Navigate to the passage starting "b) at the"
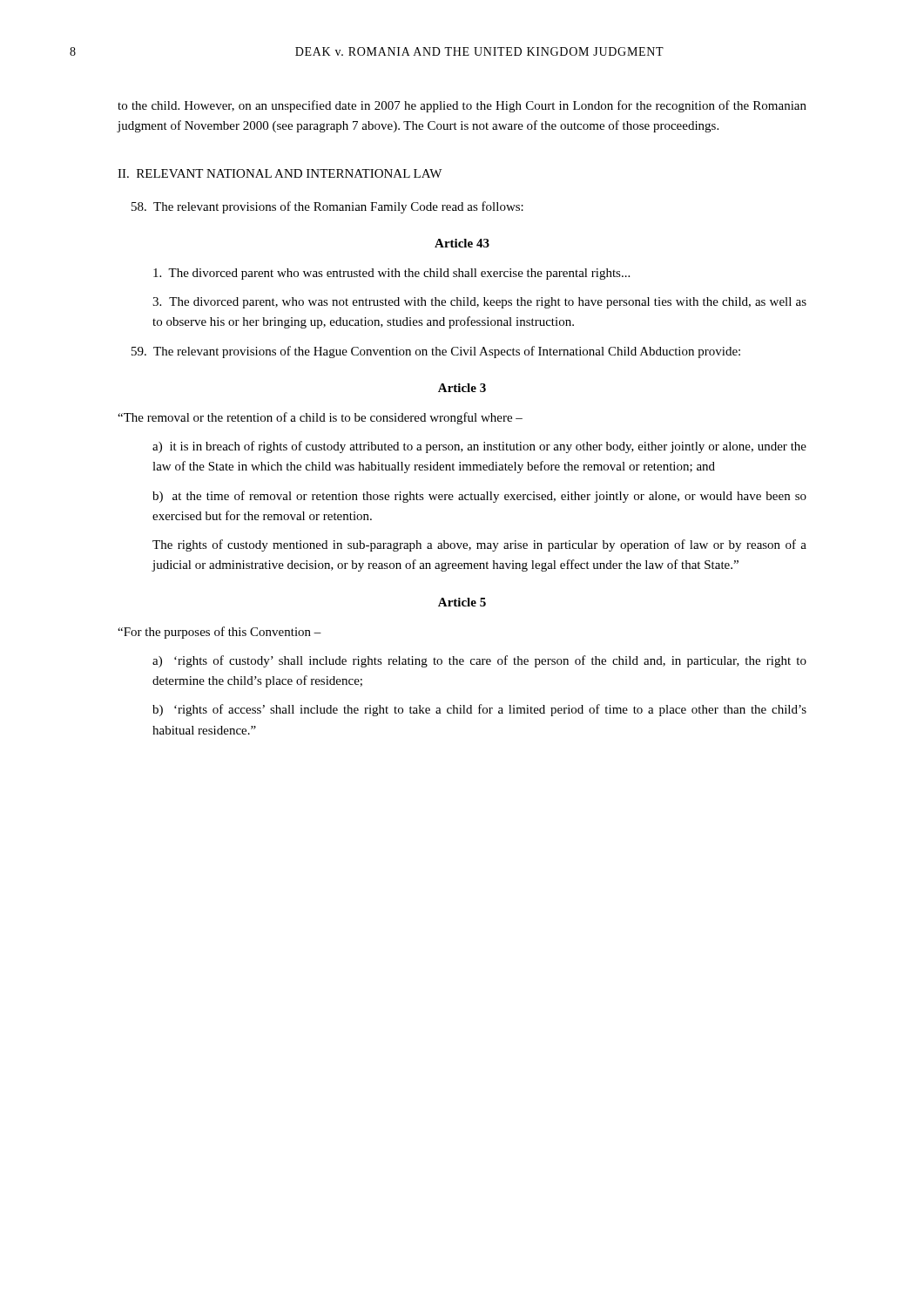Viewport: 924px width, 1307px height. pyautogui.click(x=479, y=505)
